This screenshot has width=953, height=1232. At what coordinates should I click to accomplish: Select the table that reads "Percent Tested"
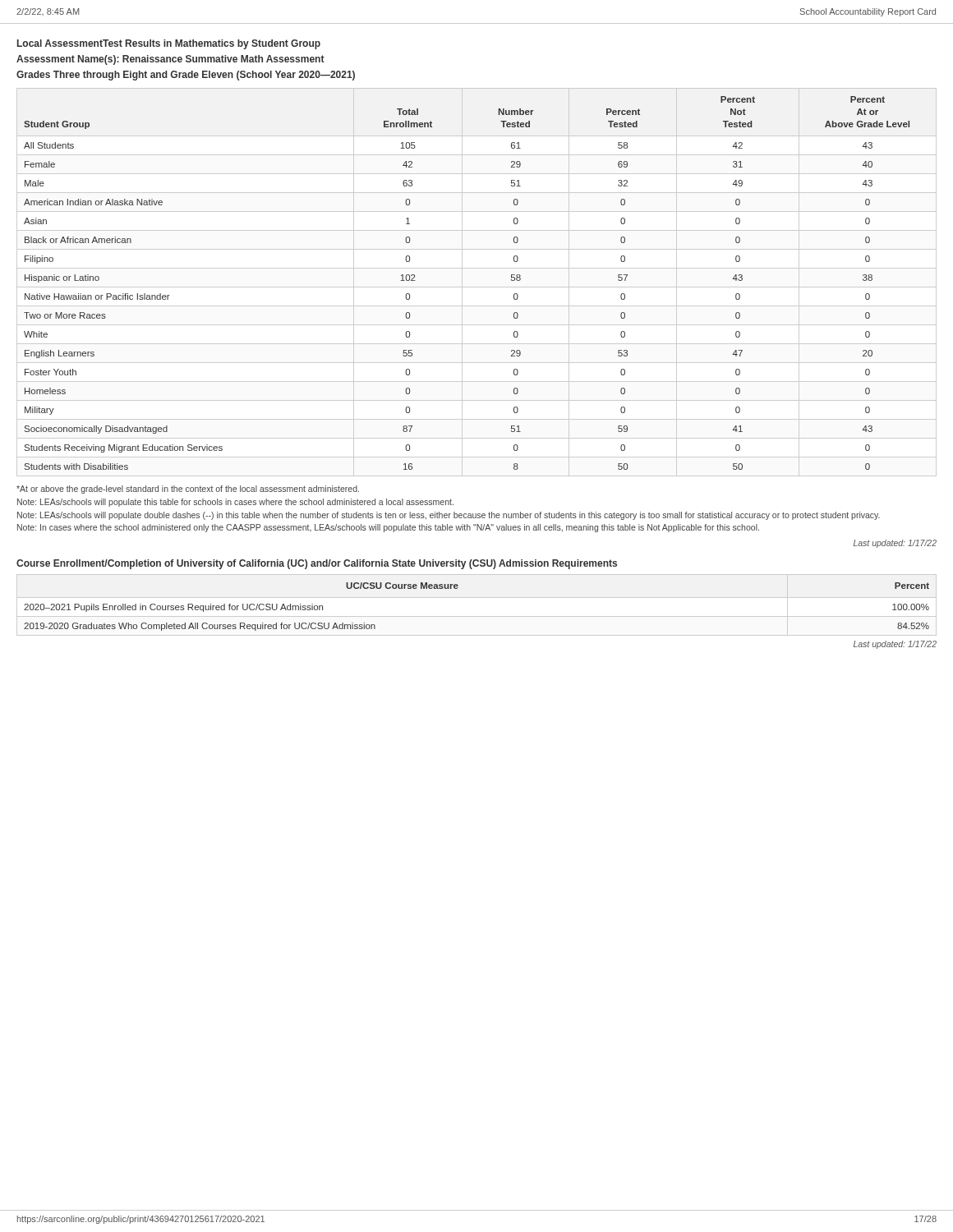tap(476, 282)
